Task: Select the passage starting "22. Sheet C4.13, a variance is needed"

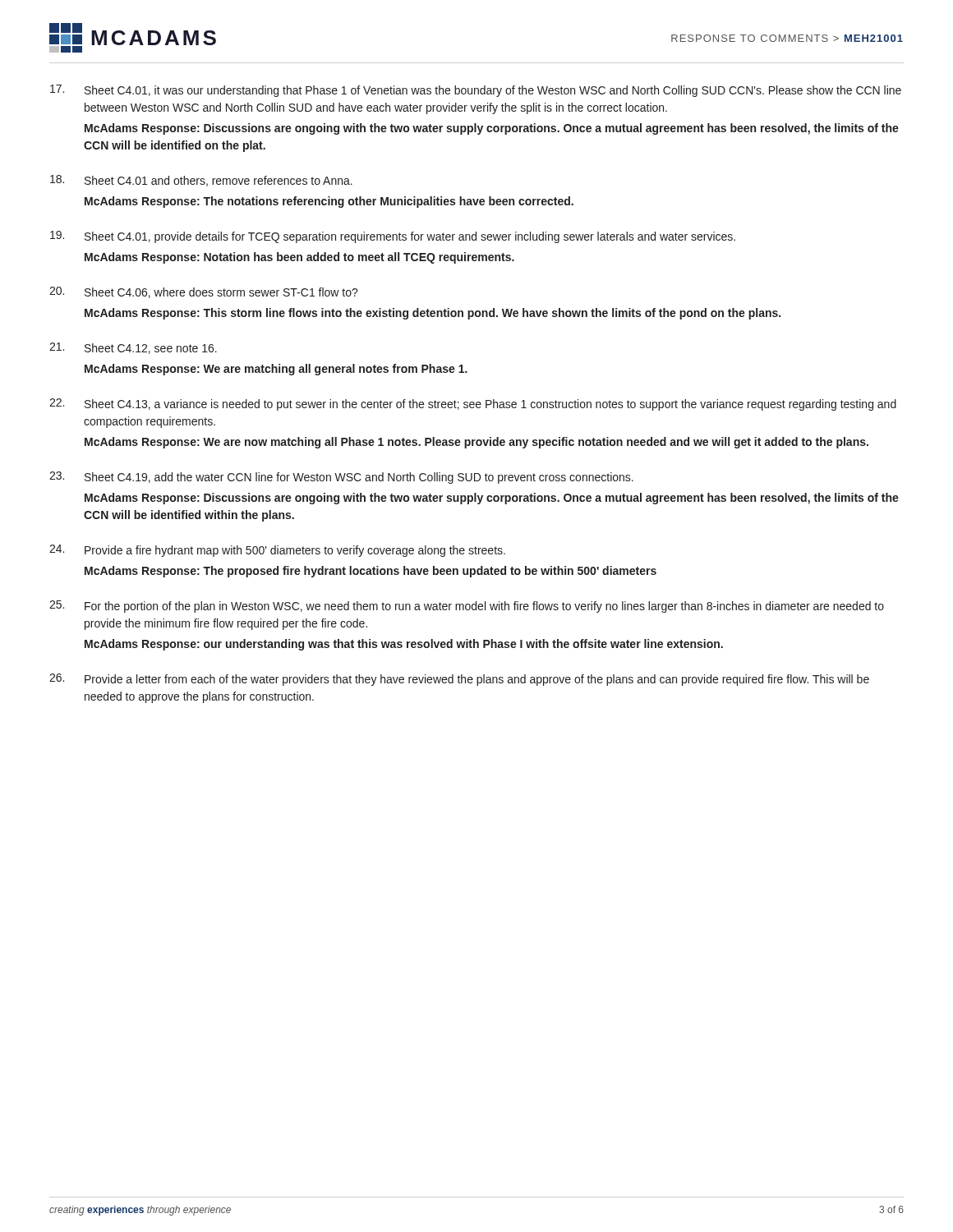Action: [x=473, y=405]
